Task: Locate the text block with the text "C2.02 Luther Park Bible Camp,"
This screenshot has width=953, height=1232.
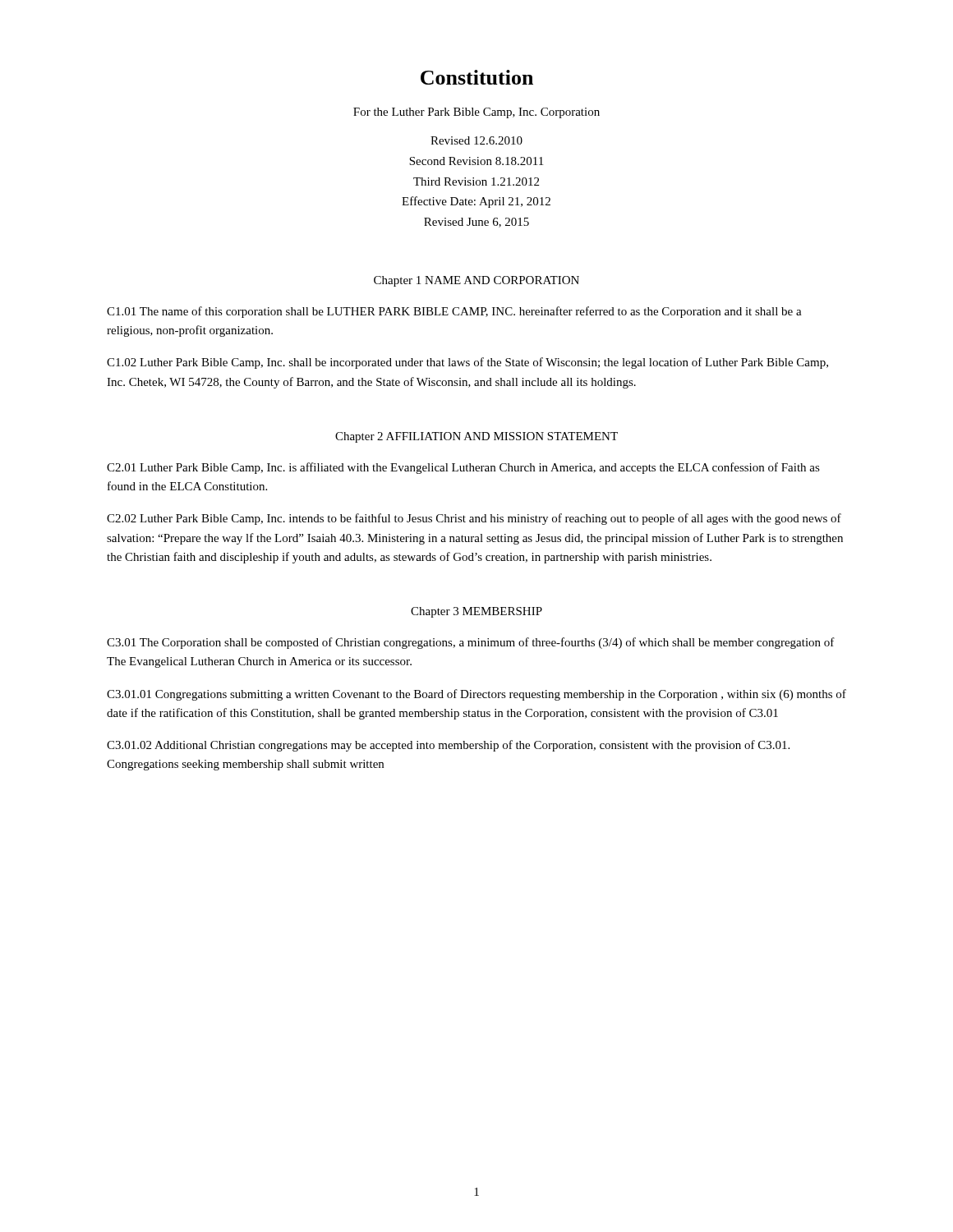Action: [475, 538]
